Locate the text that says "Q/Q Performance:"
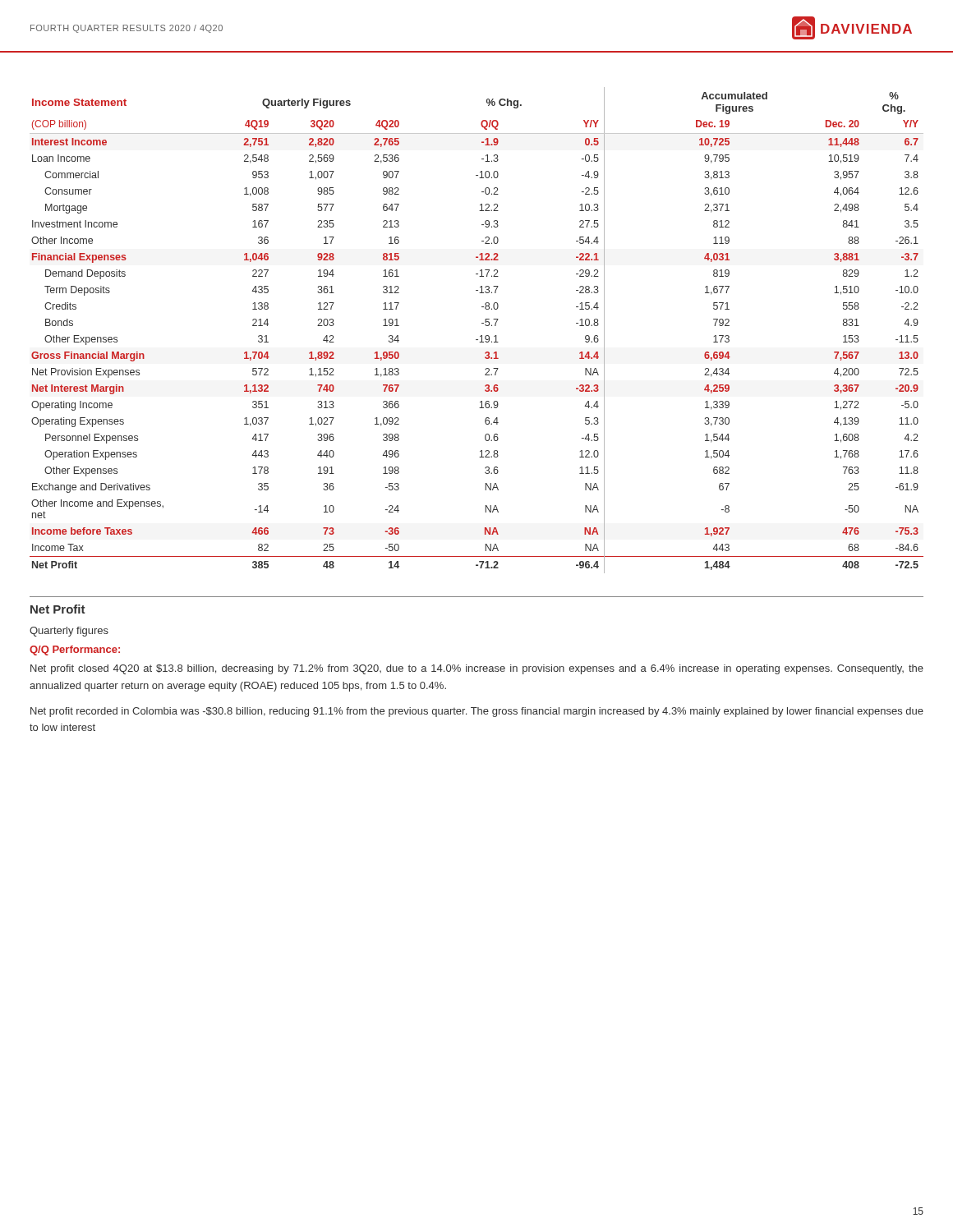953x1232 pixels. point(75,649)
